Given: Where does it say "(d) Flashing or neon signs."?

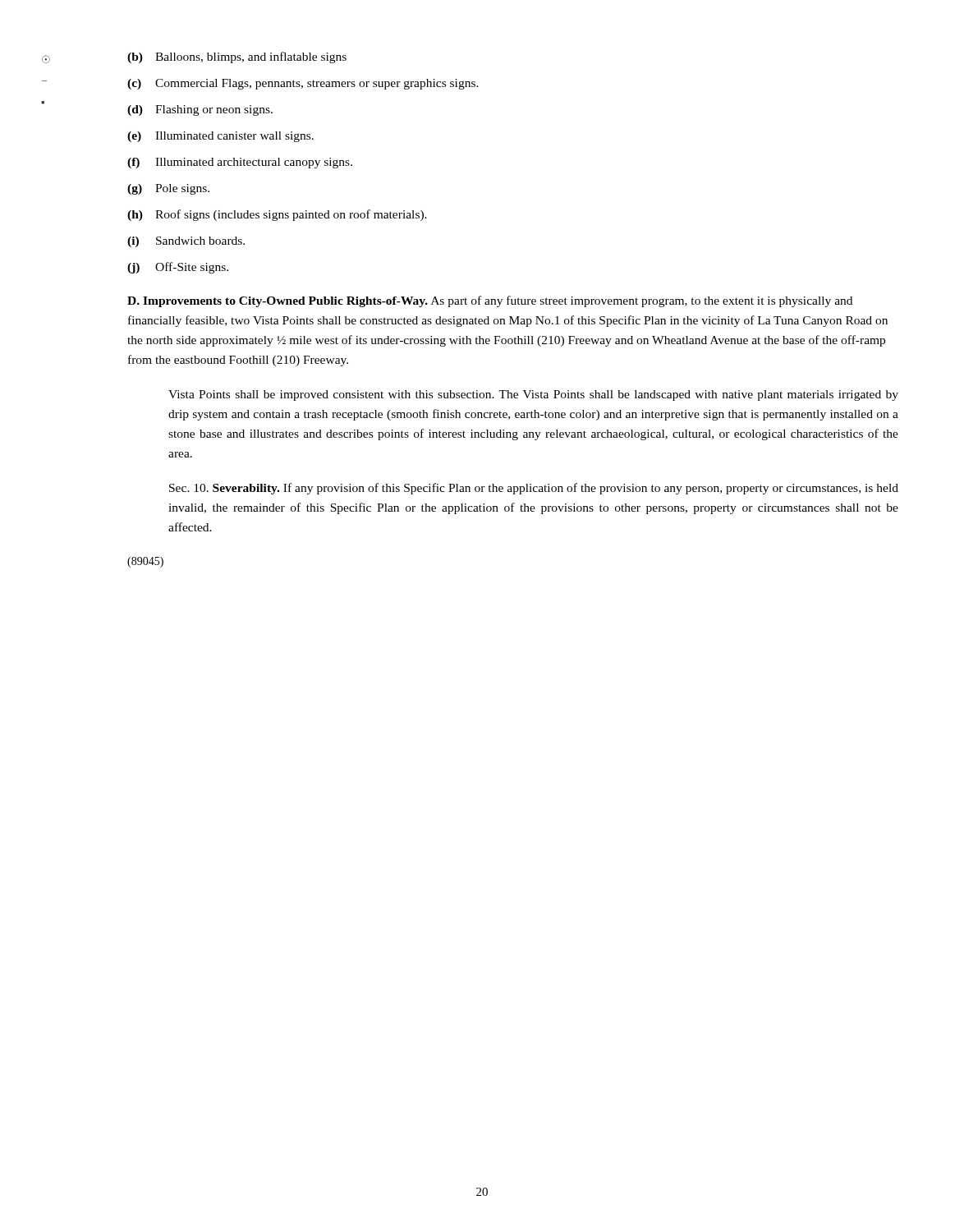Looking at the screenshot, I should (200, 110).
